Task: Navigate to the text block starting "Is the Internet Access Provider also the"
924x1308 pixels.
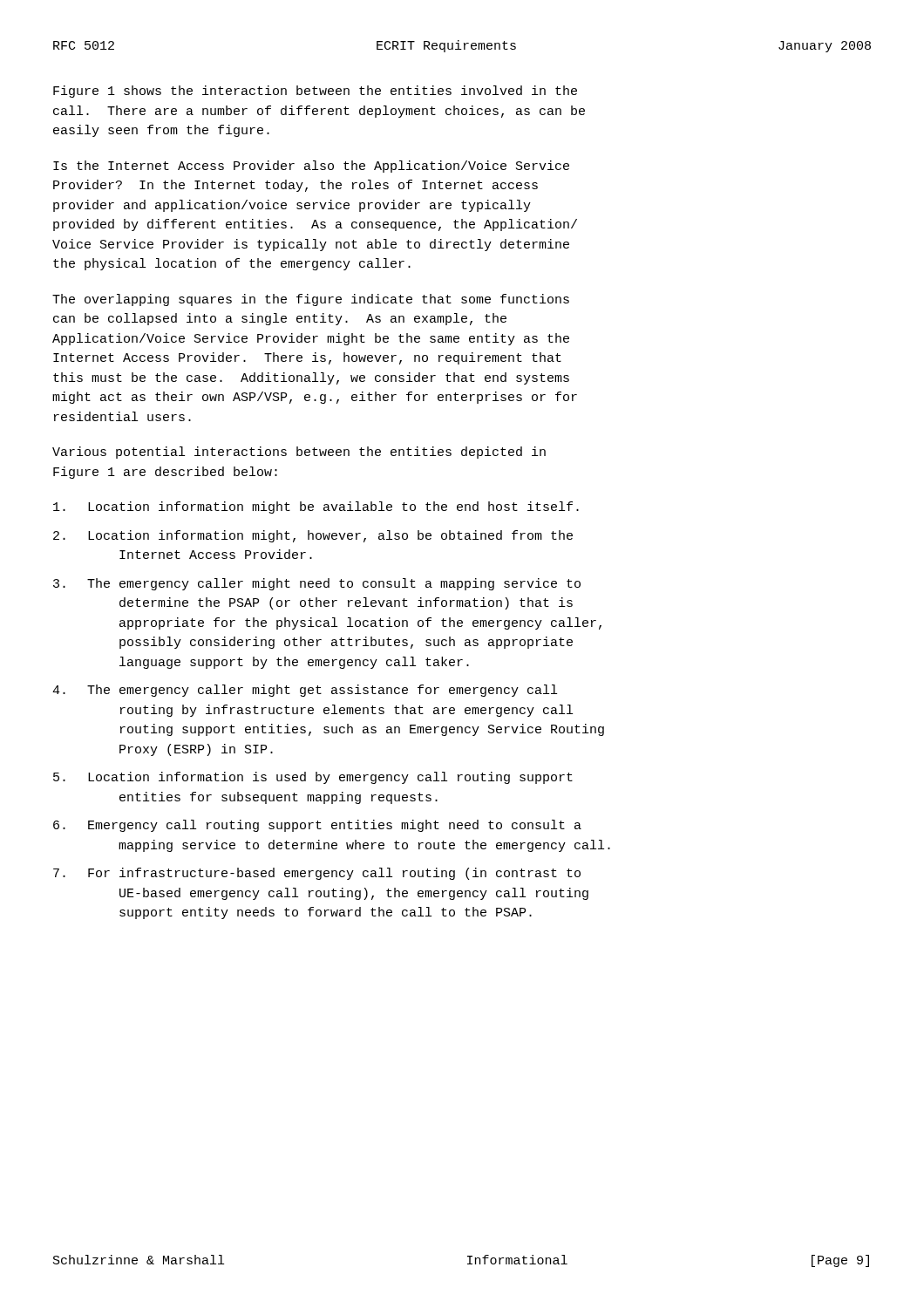Action: [x=315, y=216]
